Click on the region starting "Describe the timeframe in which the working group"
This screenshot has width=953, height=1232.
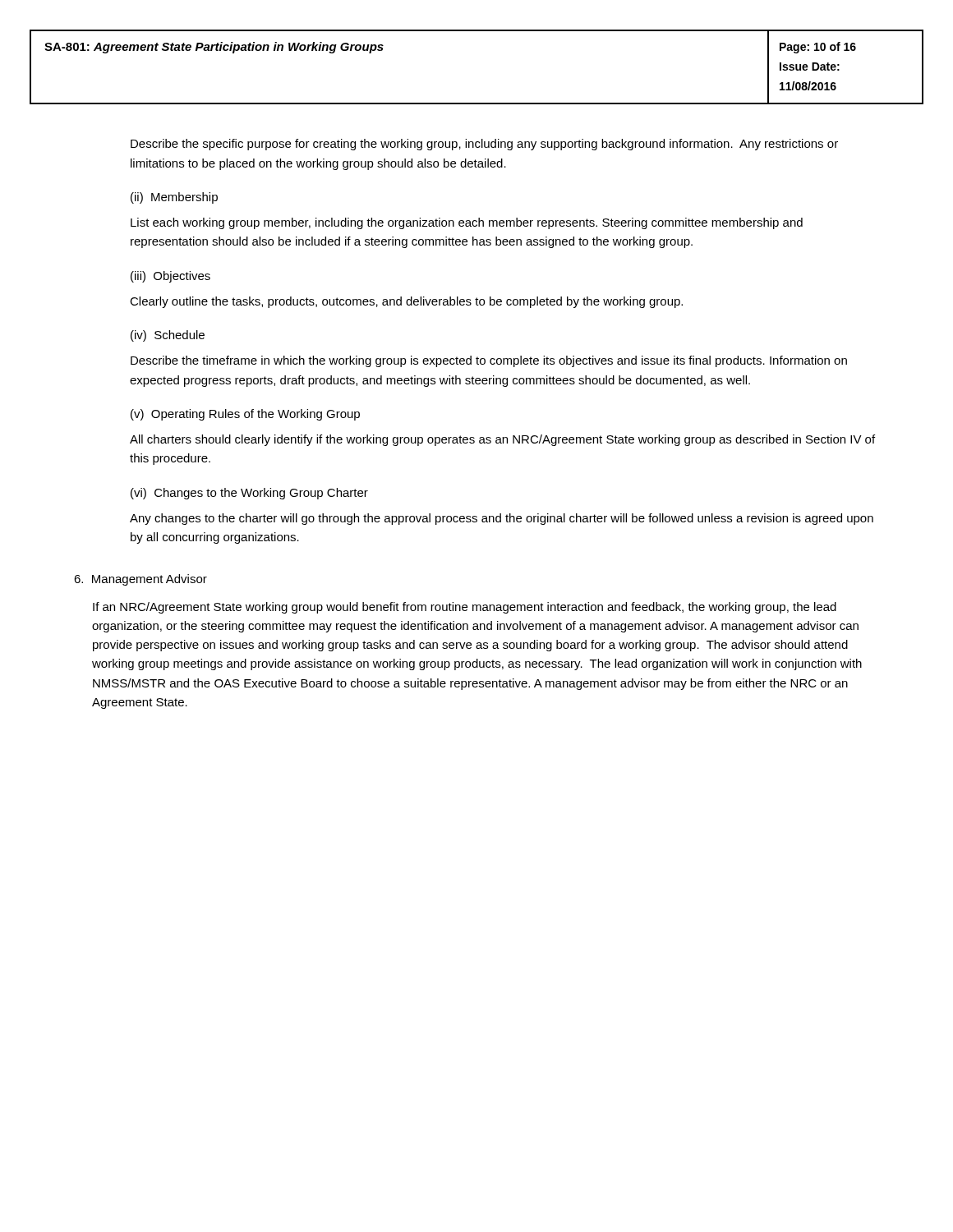pos(504,370)
